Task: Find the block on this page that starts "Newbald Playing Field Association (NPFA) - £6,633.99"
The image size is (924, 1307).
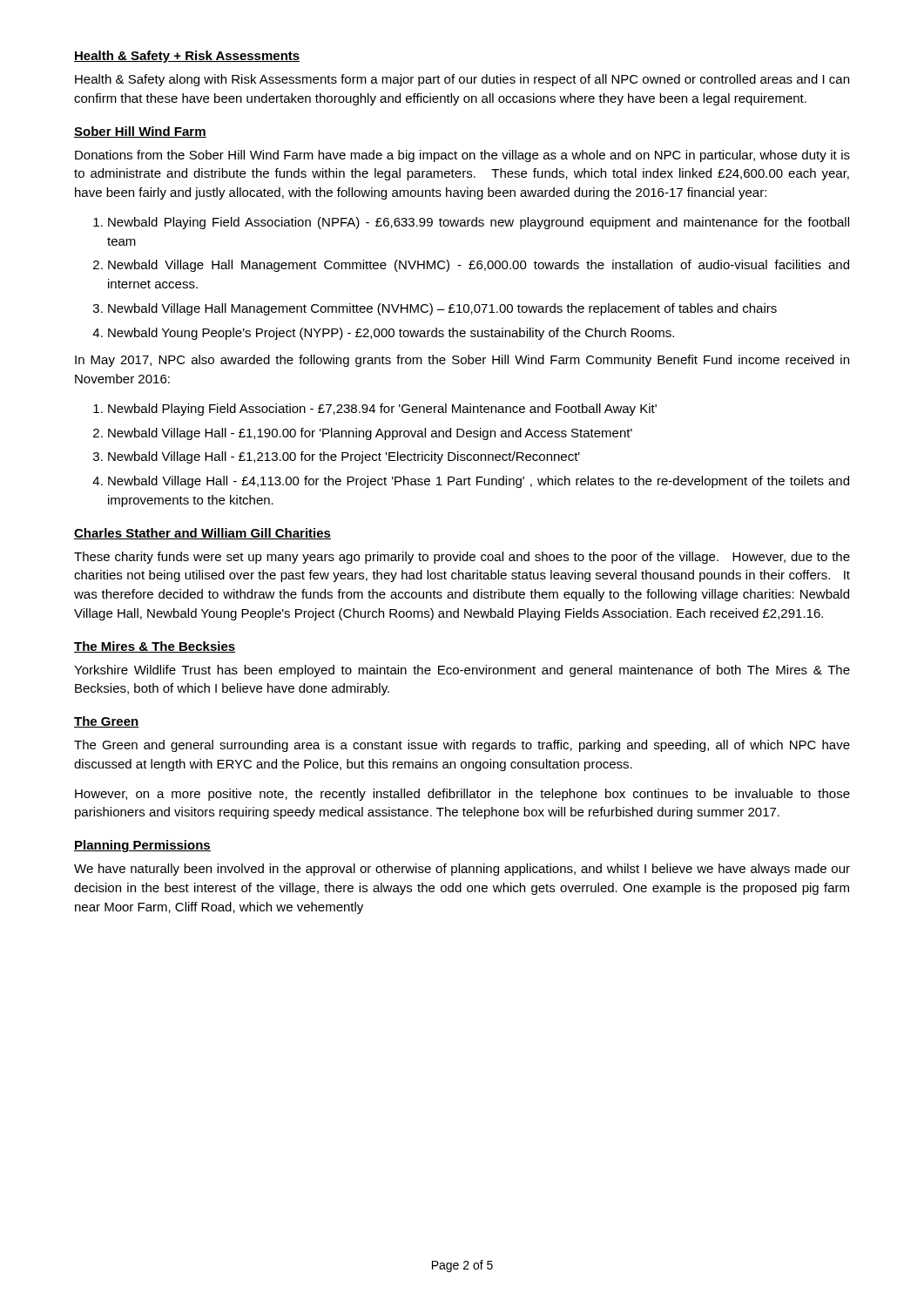Action: click(x=479, y=231)
